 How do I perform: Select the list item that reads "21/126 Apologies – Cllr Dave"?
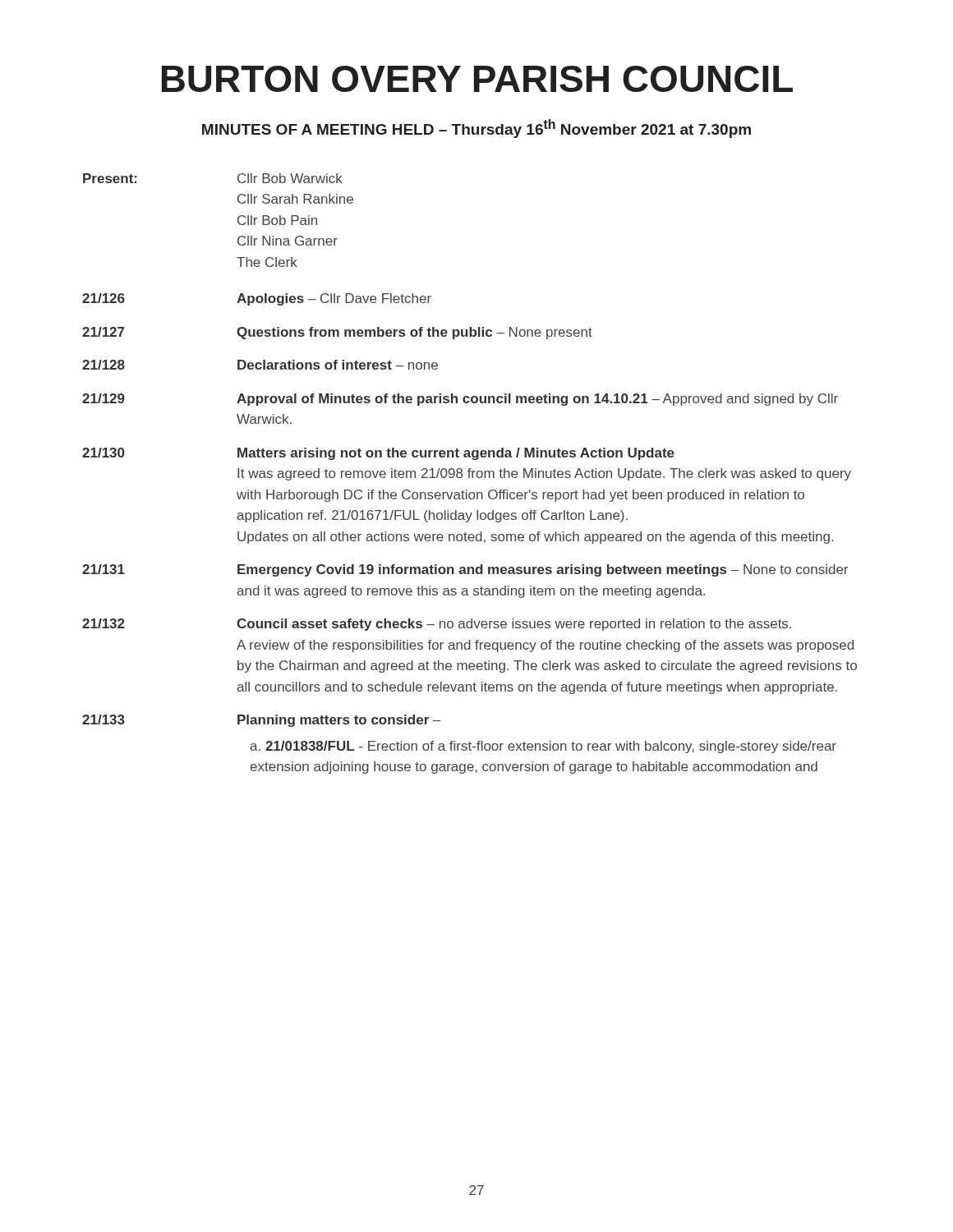[x=257, y=299]
